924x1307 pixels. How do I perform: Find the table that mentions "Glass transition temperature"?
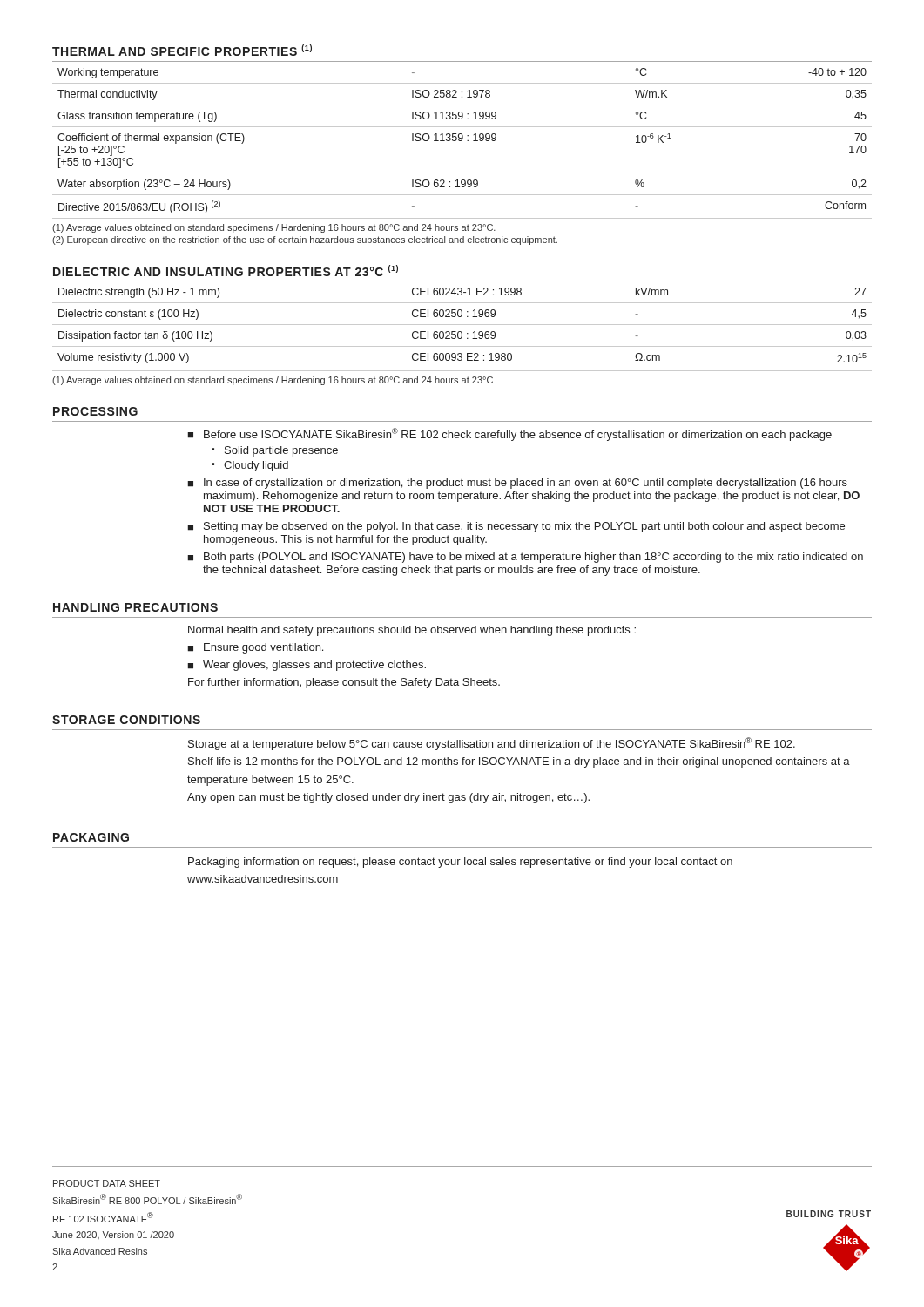coord(462,140)
